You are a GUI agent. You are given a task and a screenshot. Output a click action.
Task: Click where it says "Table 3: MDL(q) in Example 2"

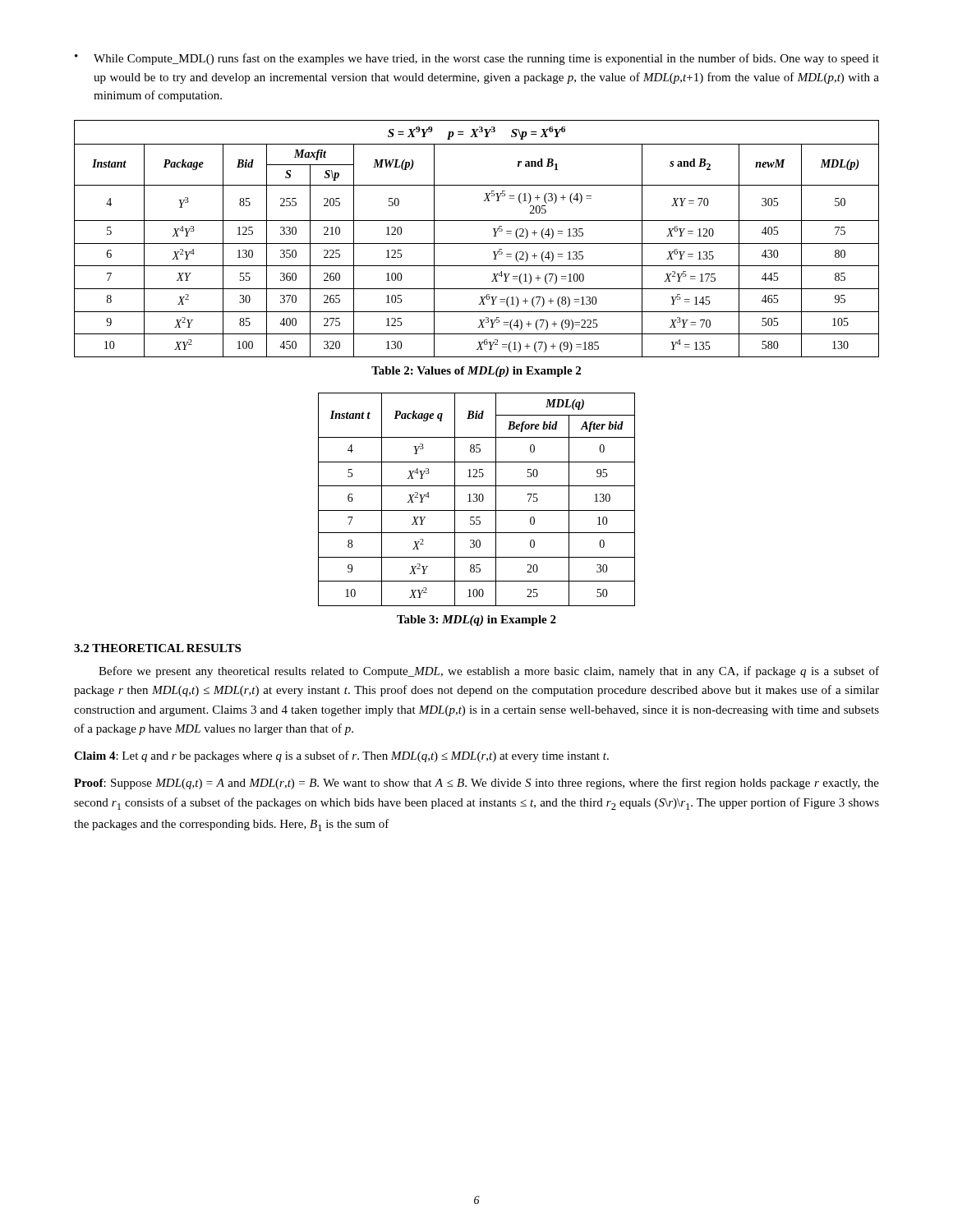click(x=476, y=619)
